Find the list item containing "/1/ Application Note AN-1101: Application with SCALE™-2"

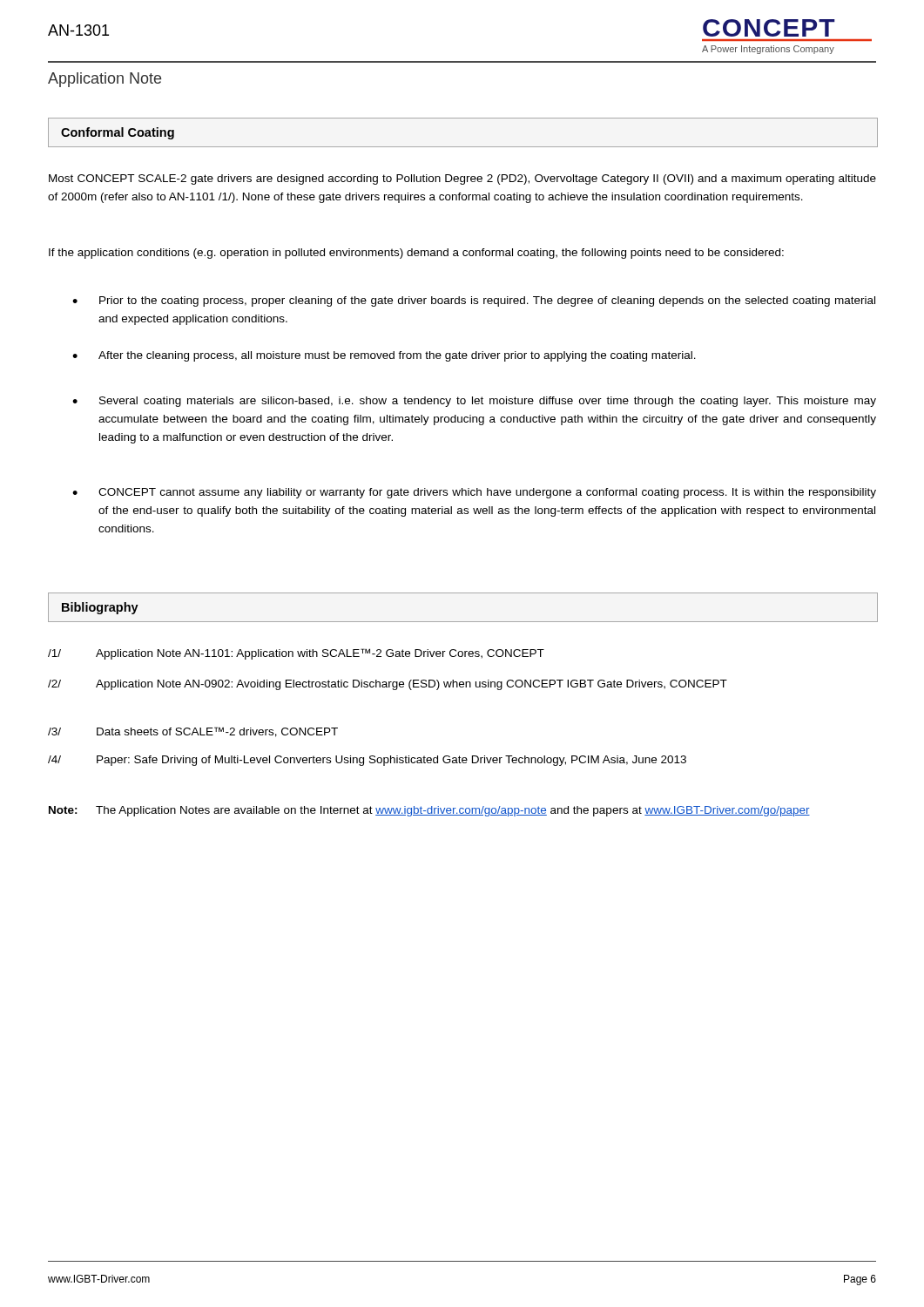point(462,654)
